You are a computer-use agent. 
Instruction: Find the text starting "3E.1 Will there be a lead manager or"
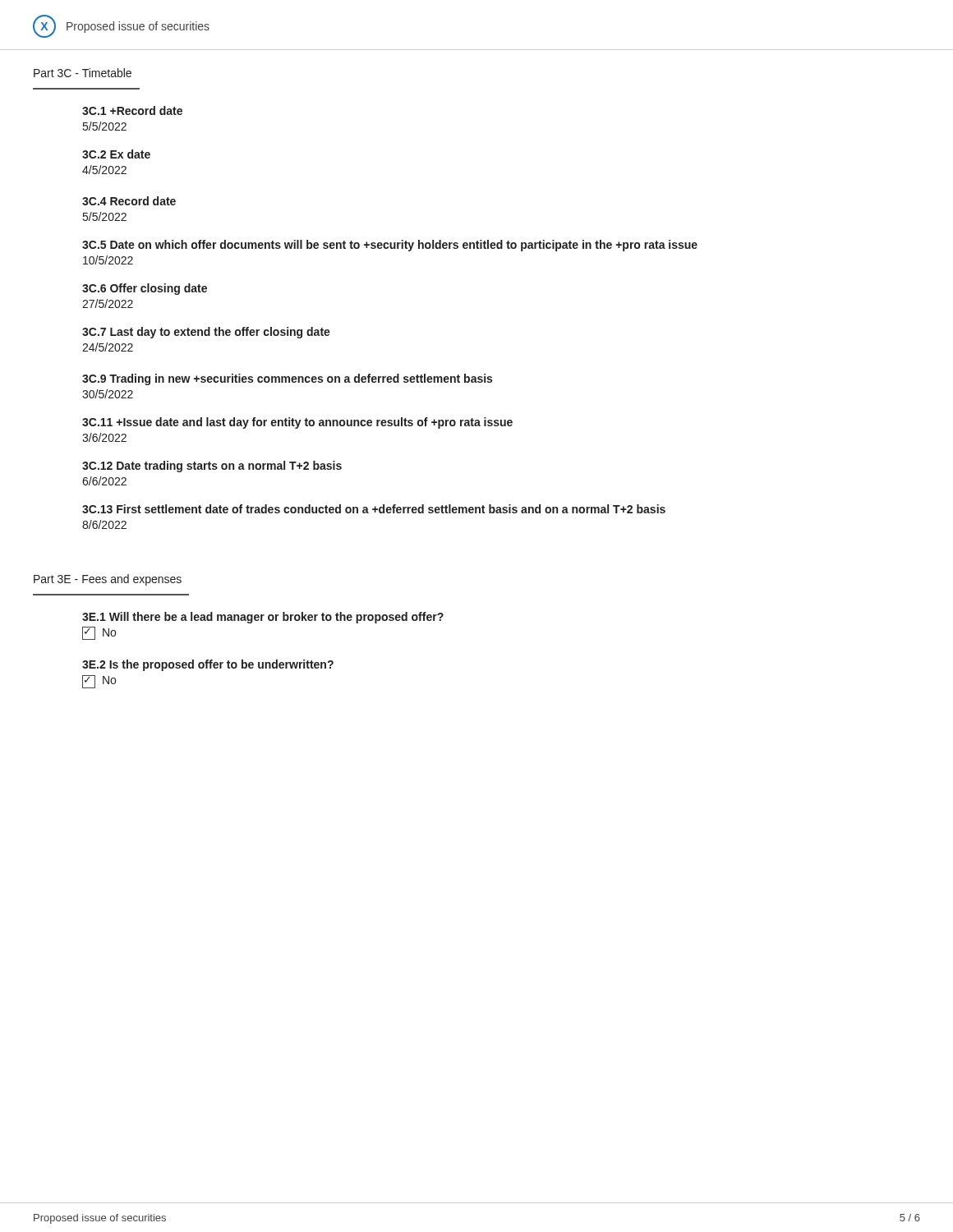[263, 618]
